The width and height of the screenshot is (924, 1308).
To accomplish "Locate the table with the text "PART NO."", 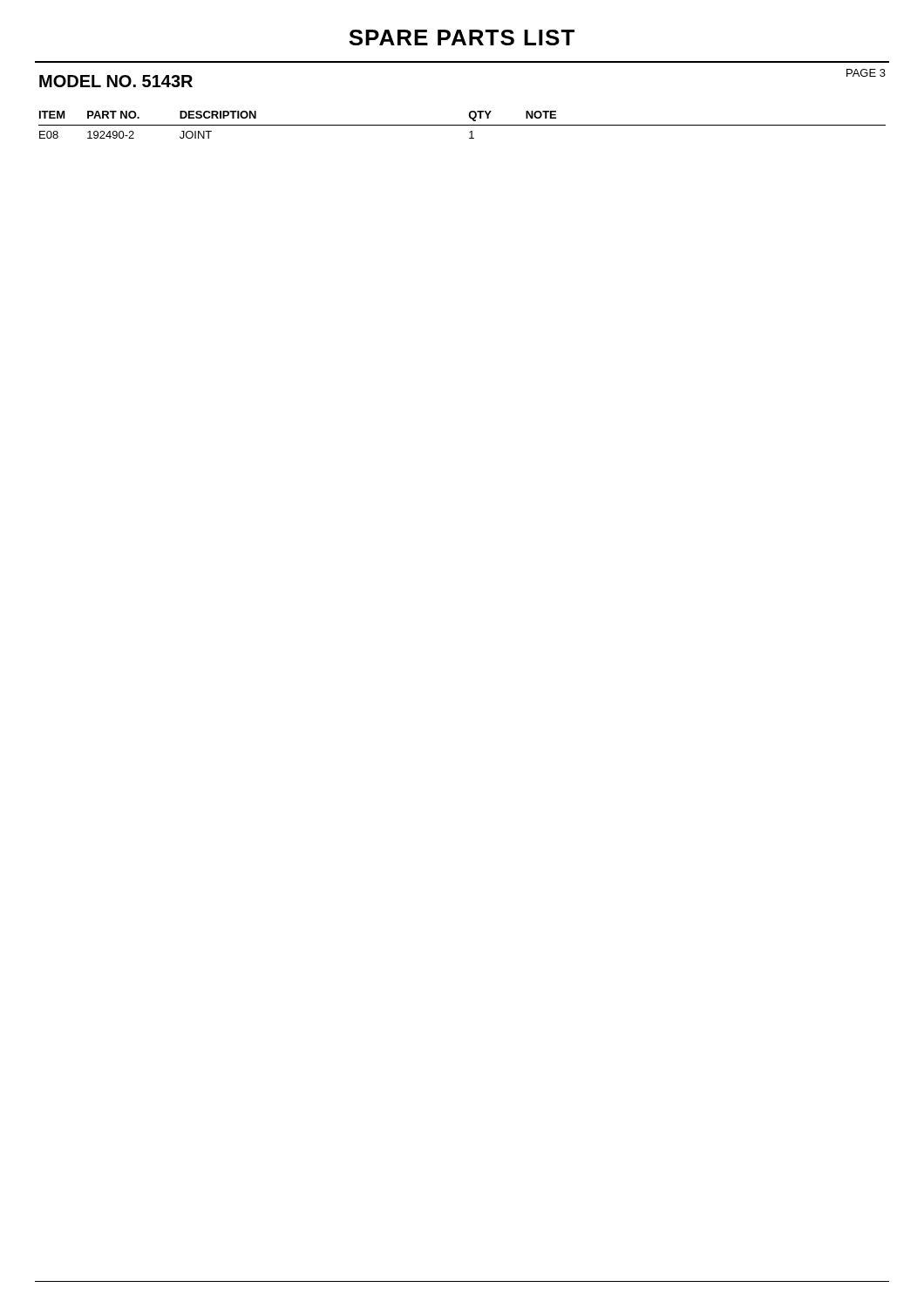I will [x=462, y=125].
